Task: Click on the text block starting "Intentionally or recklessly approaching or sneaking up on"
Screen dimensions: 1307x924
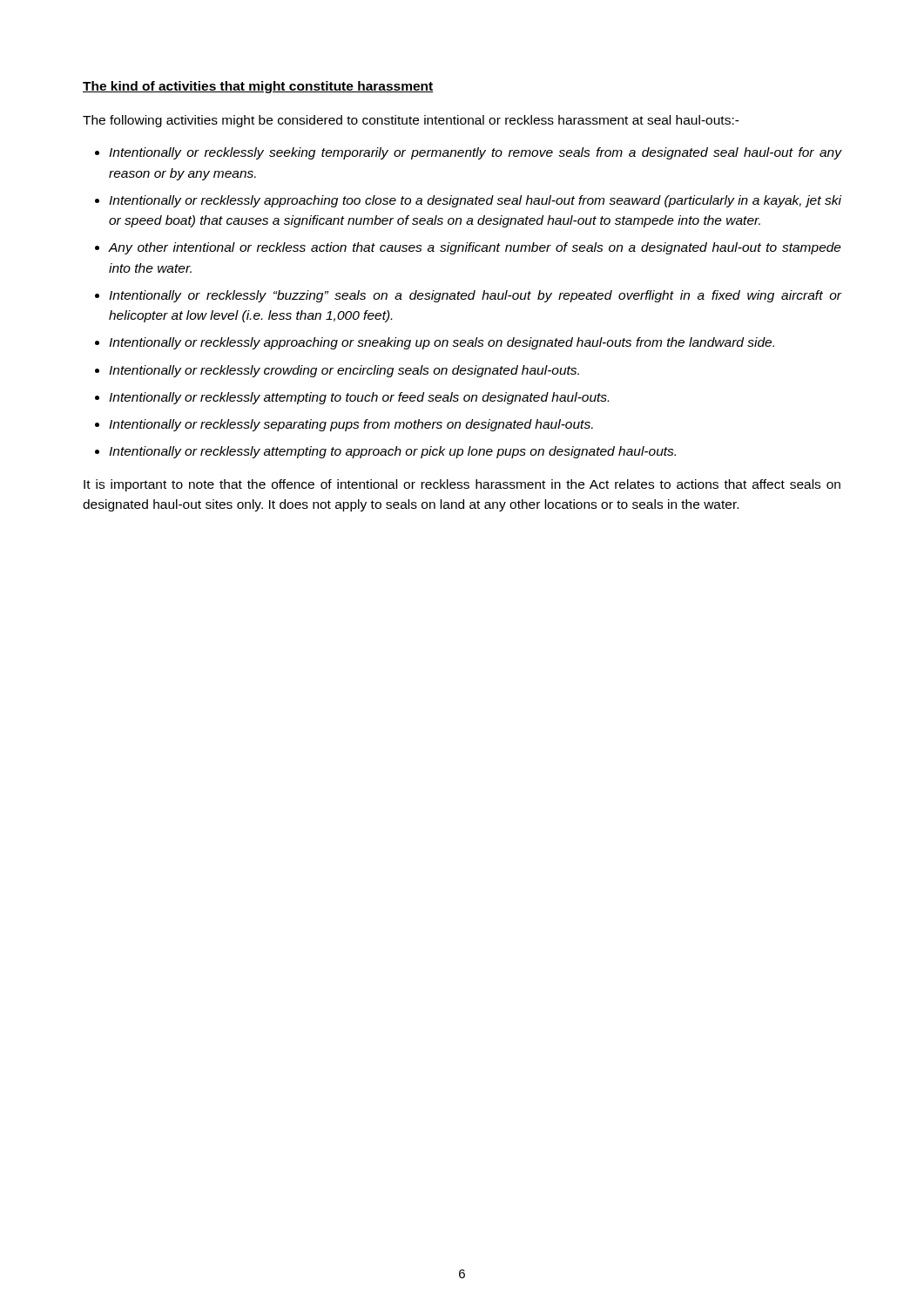Action: (x=442, y=342)
